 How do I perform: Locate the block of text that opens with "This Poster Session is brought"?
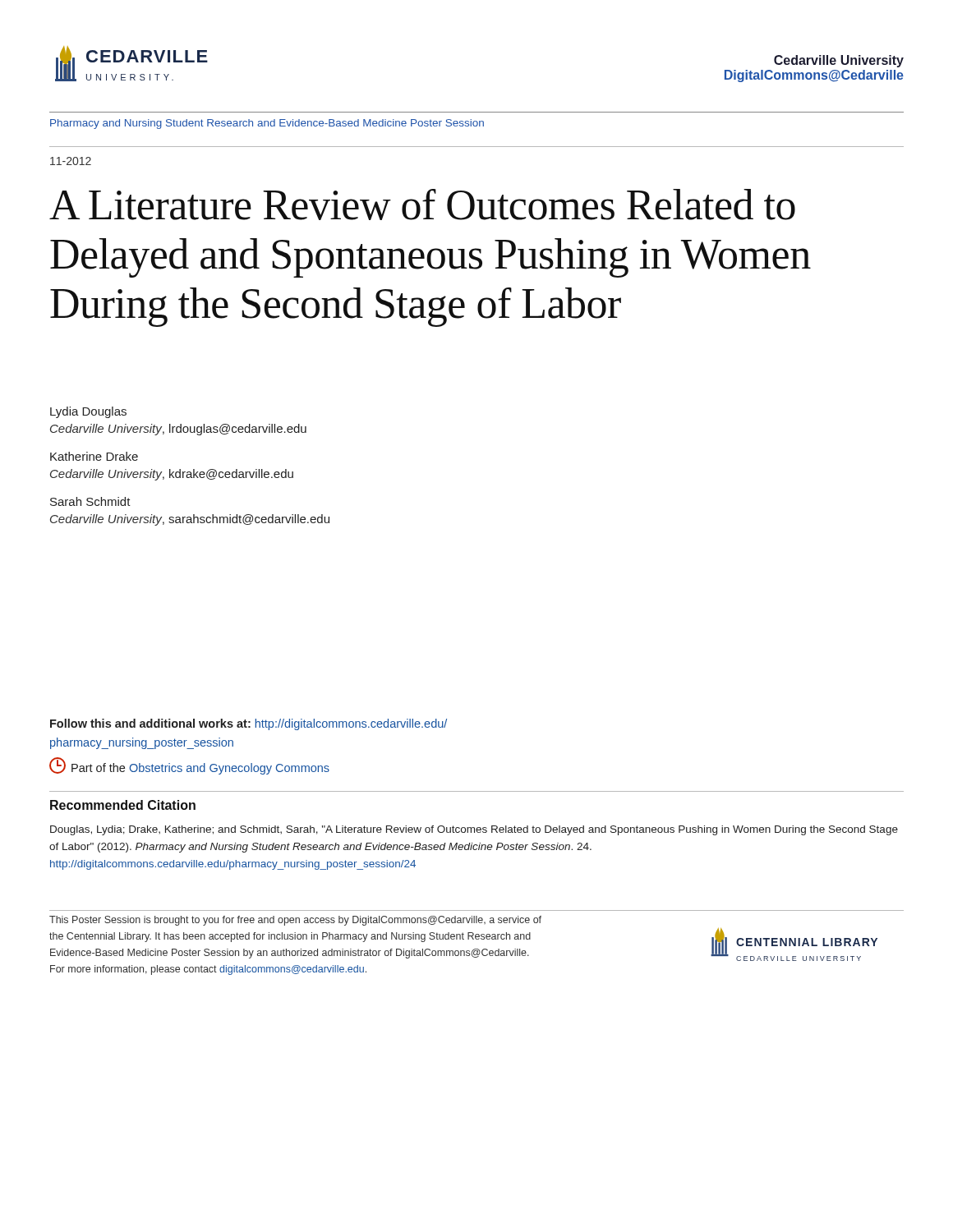(295, 945)
